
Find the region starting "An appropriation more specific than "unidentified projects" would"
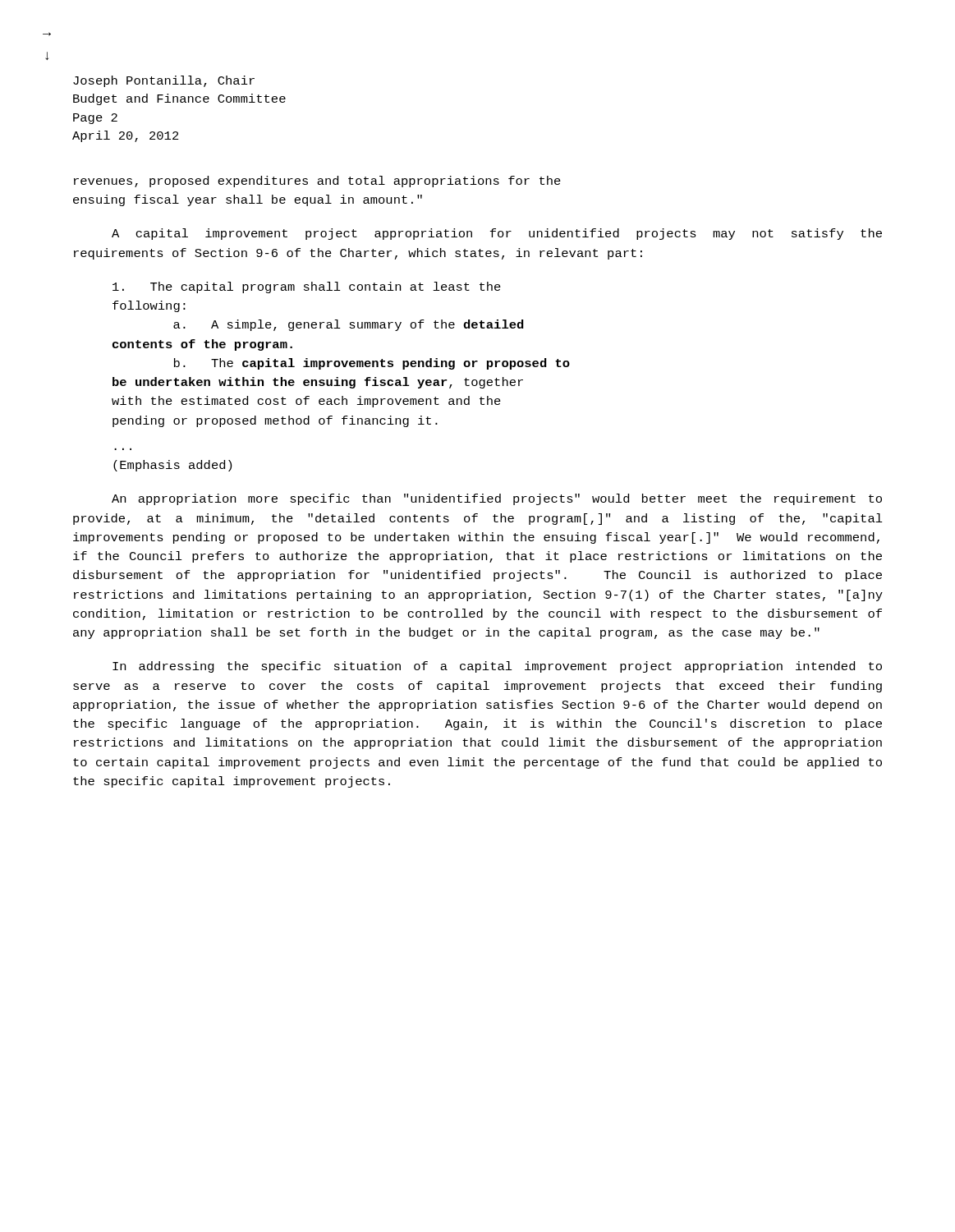tap(478, 567)
